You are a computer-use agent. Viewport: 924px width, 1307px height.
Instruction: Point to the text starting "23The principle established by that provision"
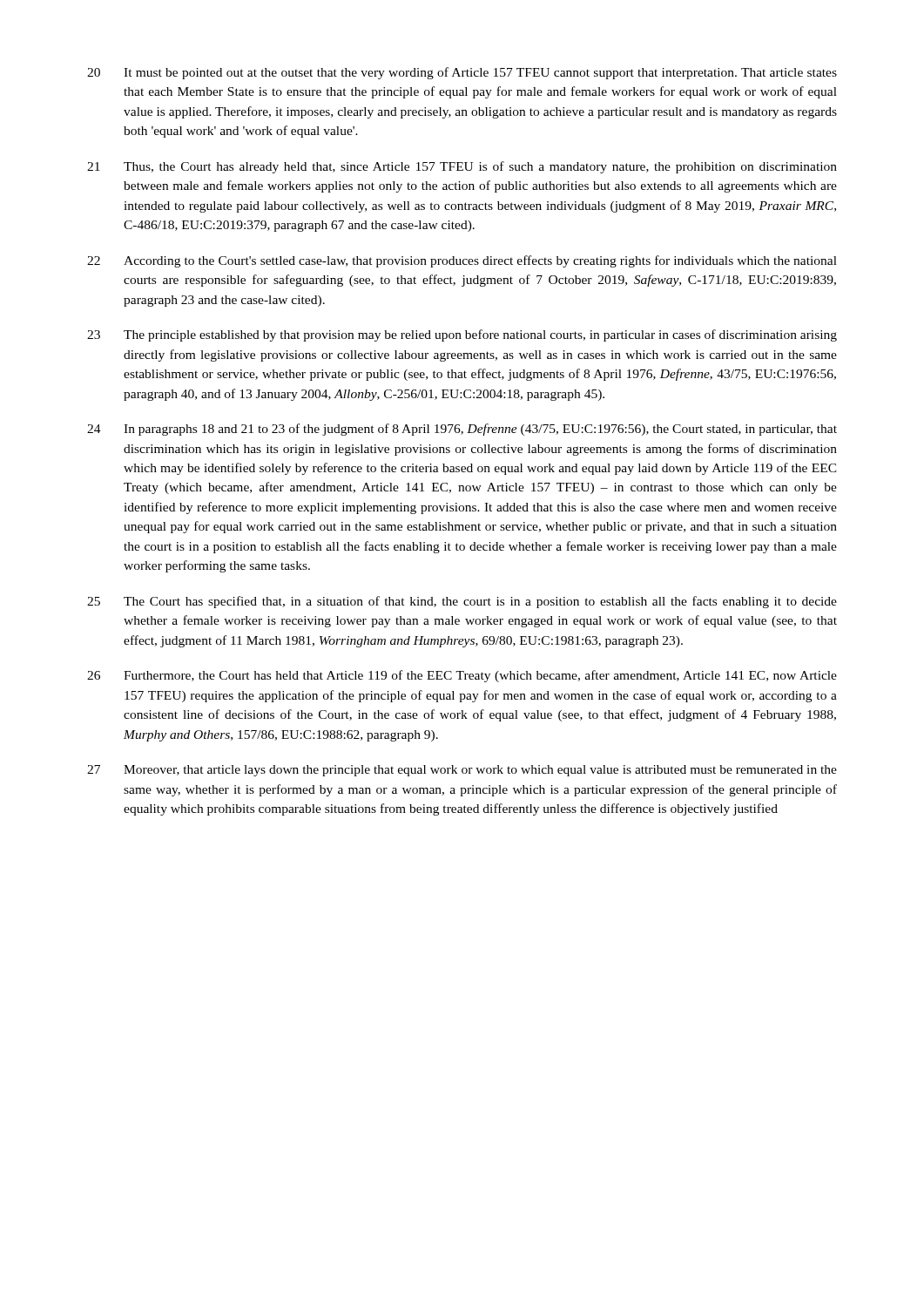pos(462,364)
